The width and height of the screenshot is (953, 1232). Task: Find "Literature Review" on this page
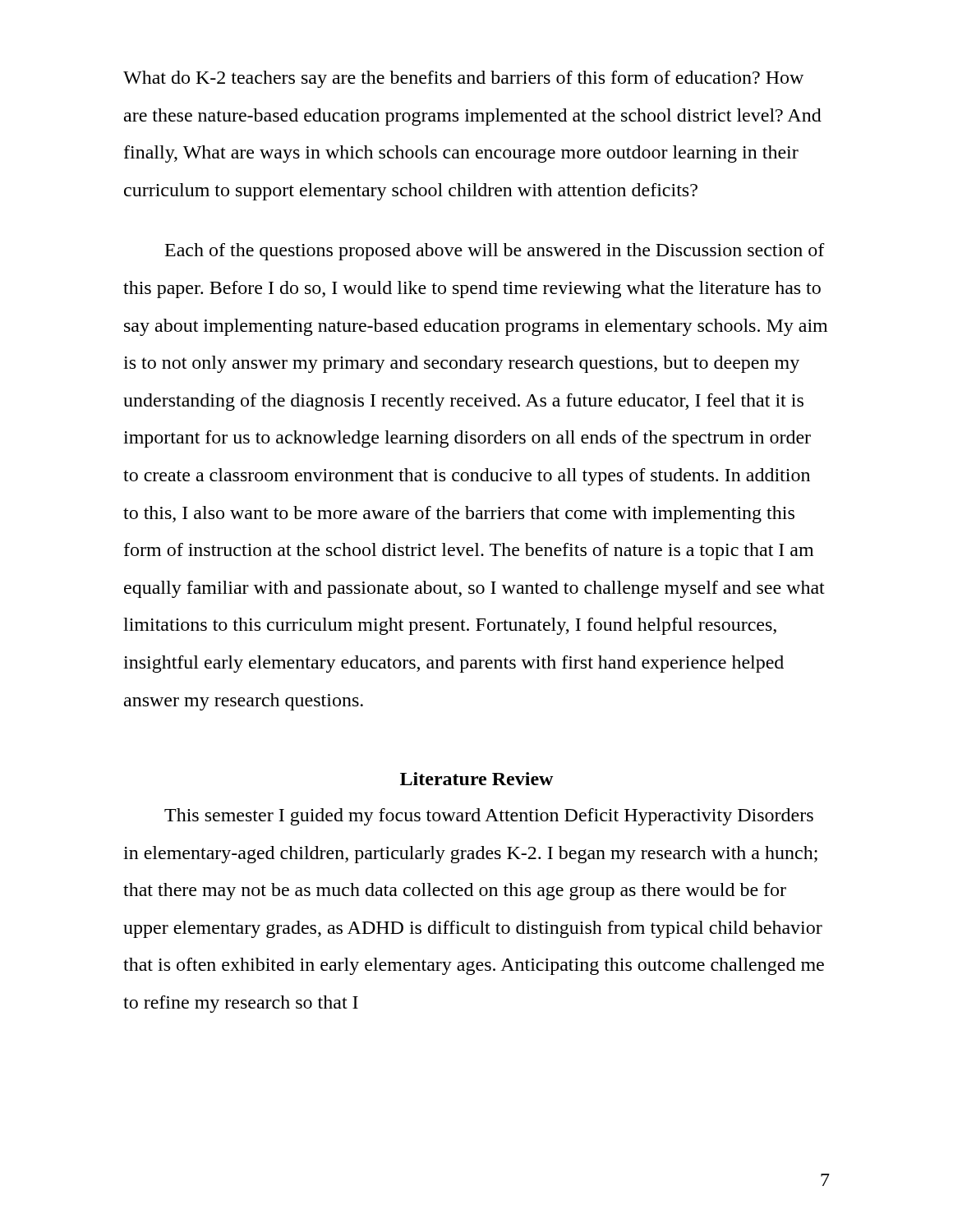[x=476, y=779]
